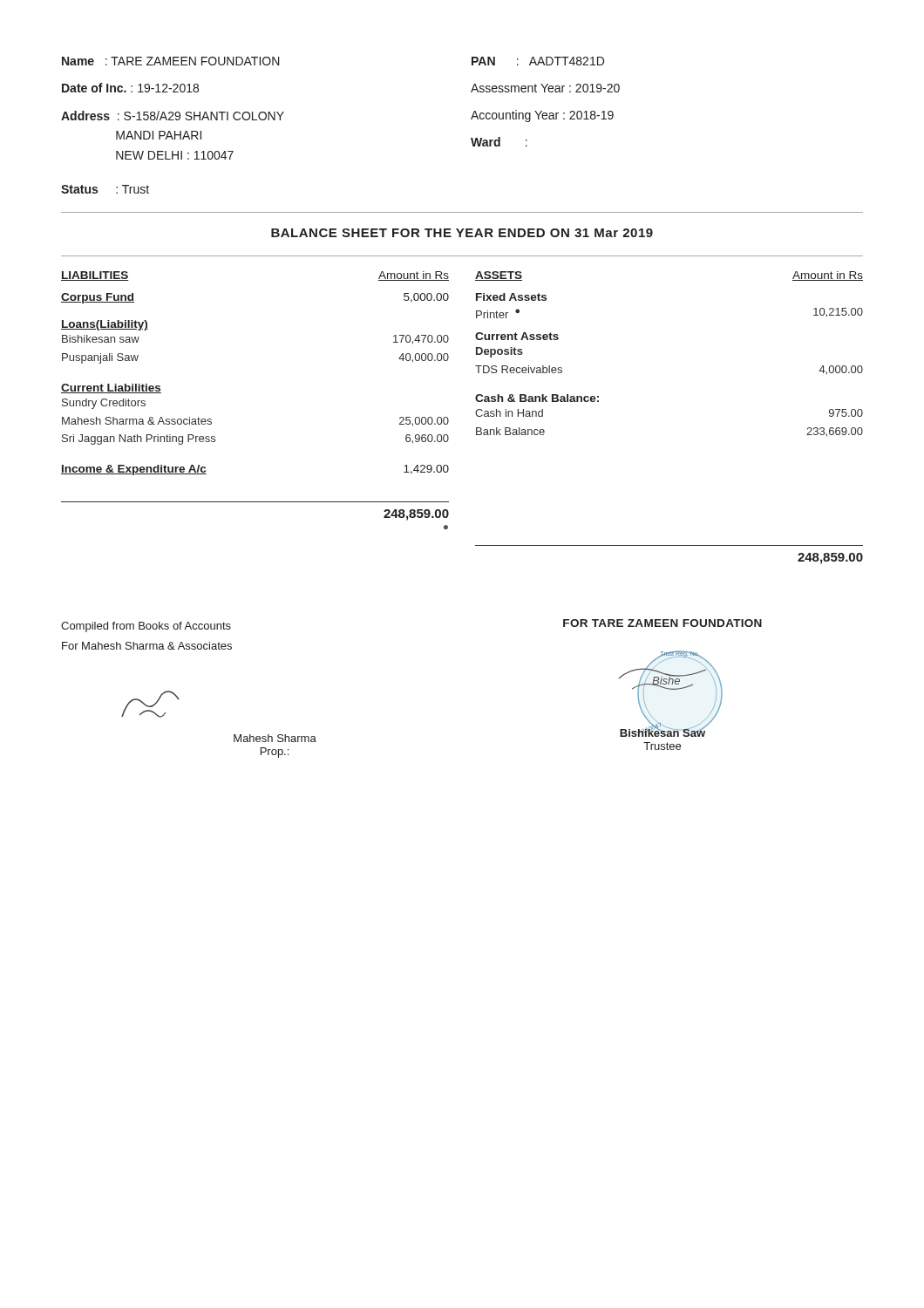The width and height of the screenshot is (924, 1308).
Task: Click on the text that reads "Accounting Year : 2018-19"
Action: point(542,115)
